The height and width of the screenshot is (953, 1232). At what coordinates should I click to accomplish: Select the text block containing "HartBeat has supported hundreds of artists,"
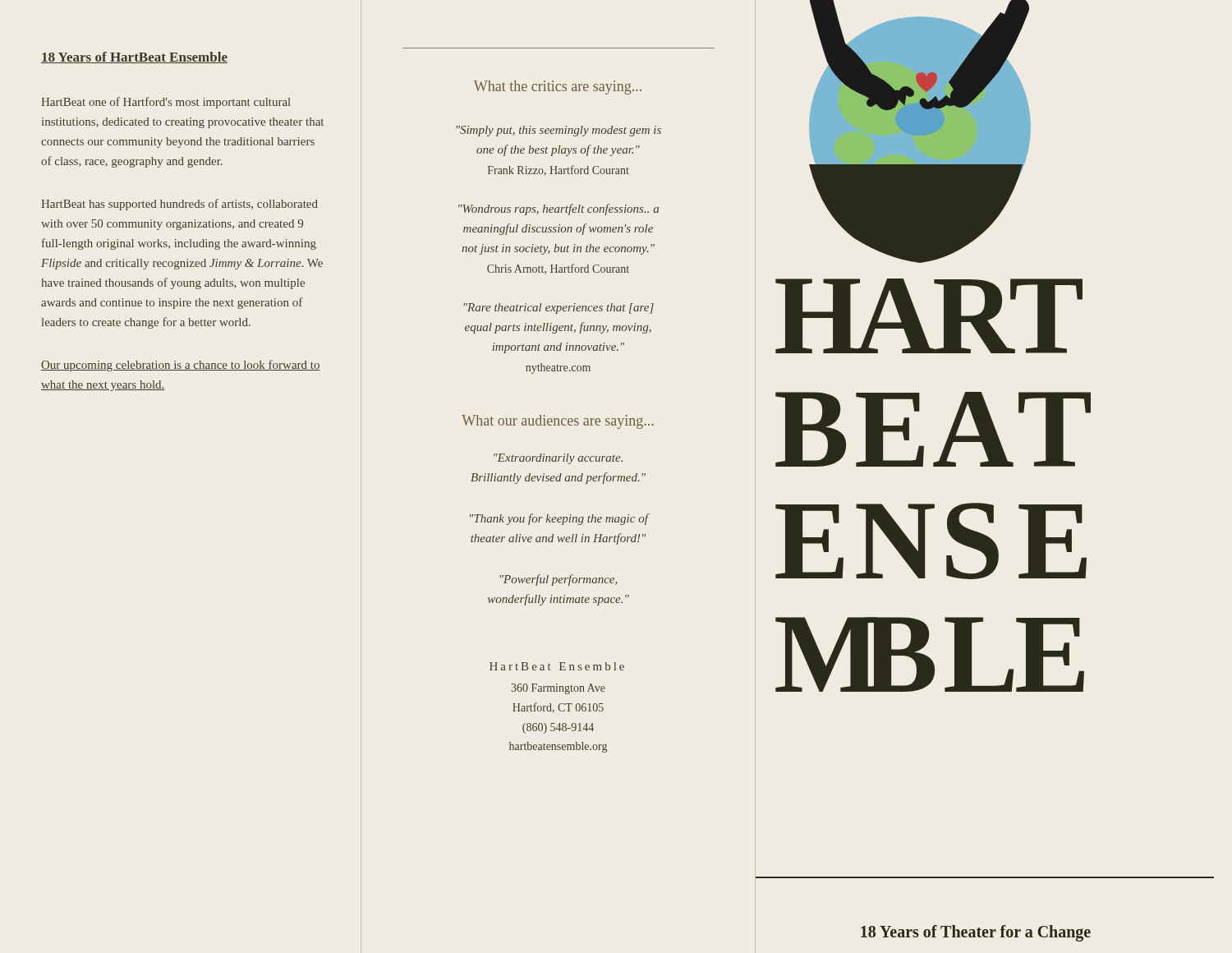tap(182, 263)
